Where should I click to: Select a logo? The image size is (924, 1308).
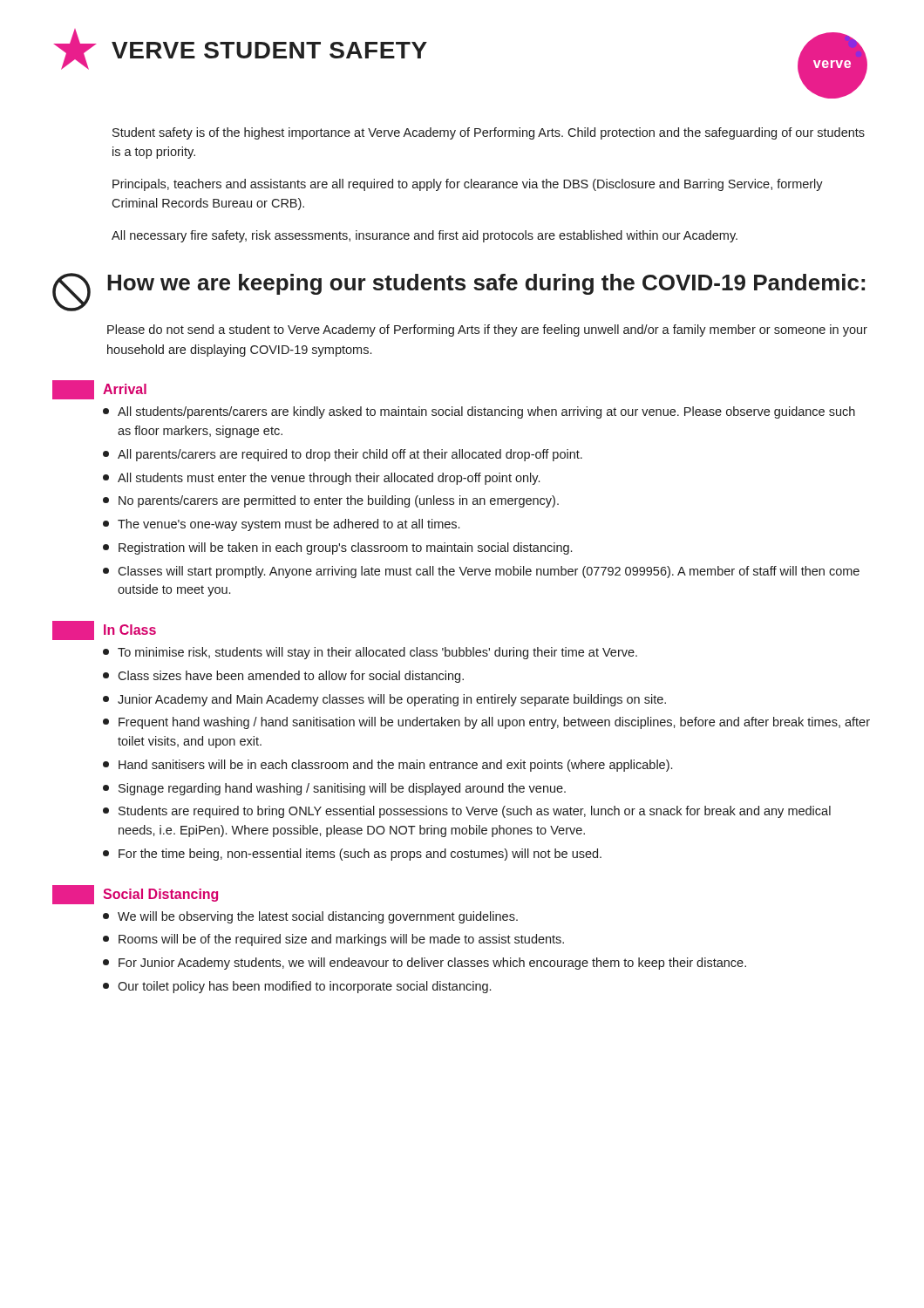[832, 67]
